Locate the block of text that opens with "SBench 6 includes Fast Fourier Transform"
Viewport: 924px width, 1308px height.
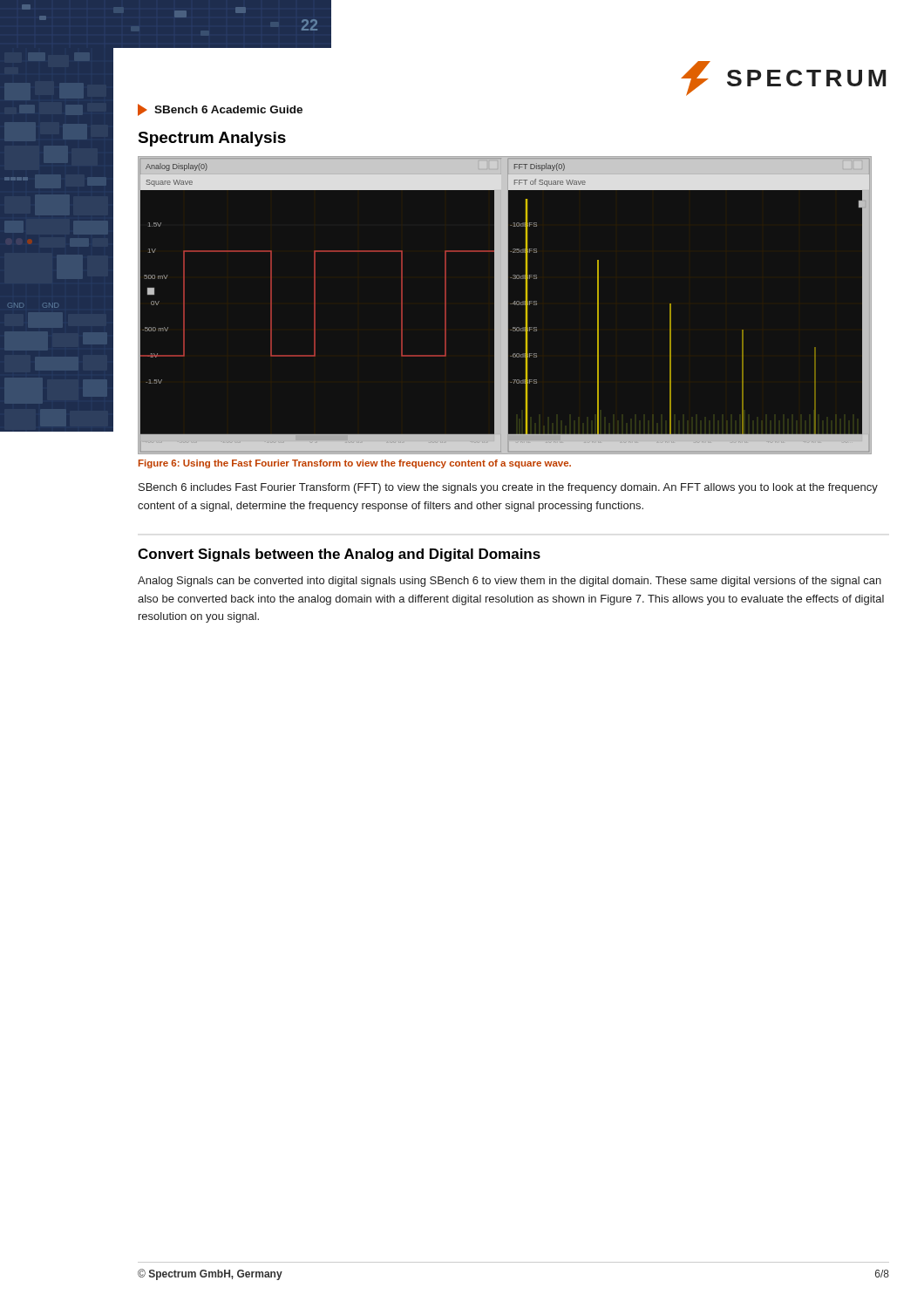508,496
